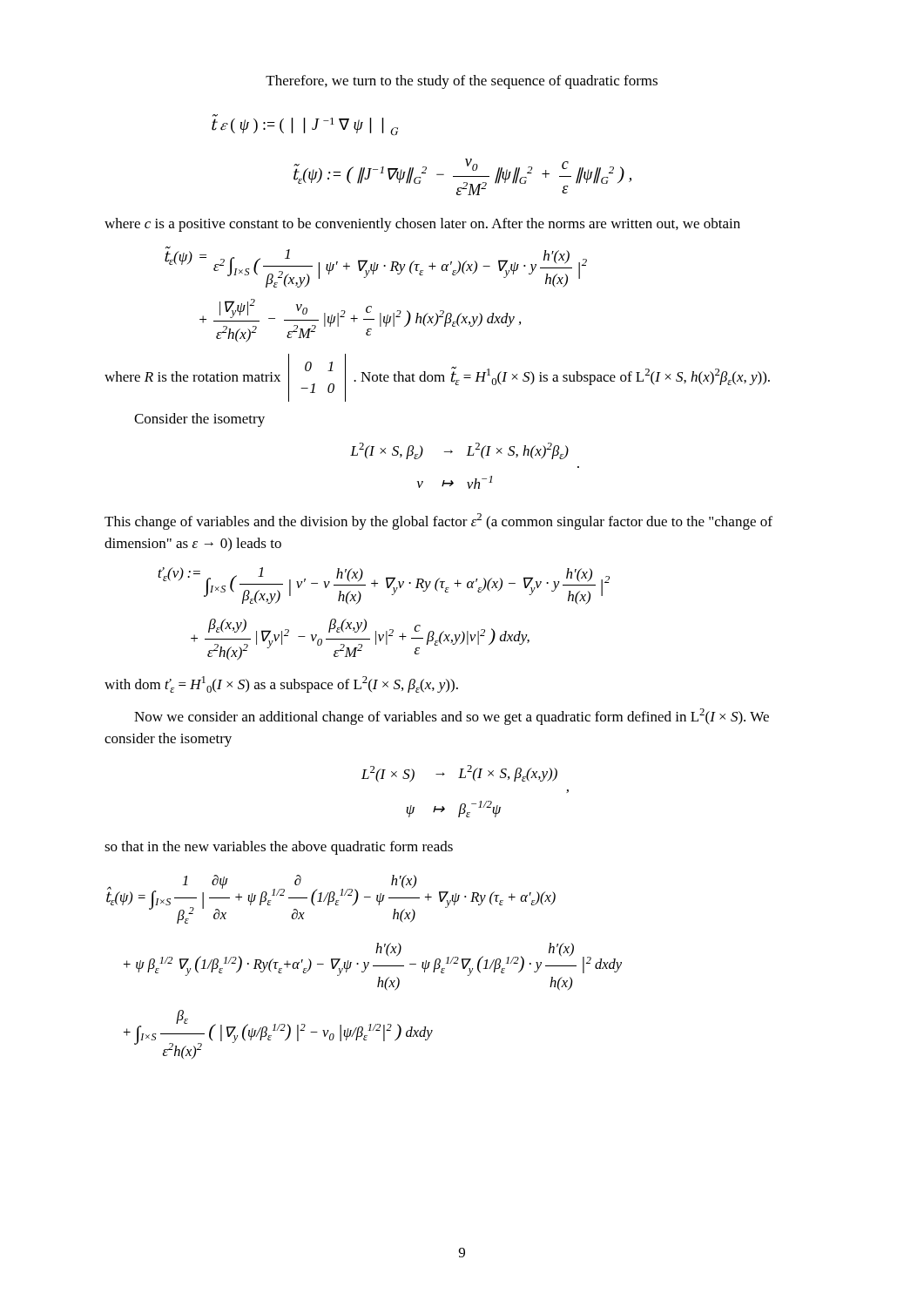Locate the block starting "L2(I × S, βε) → L2(I"
This screenshot has height=1307, width=924.
[x=395, y=451]
